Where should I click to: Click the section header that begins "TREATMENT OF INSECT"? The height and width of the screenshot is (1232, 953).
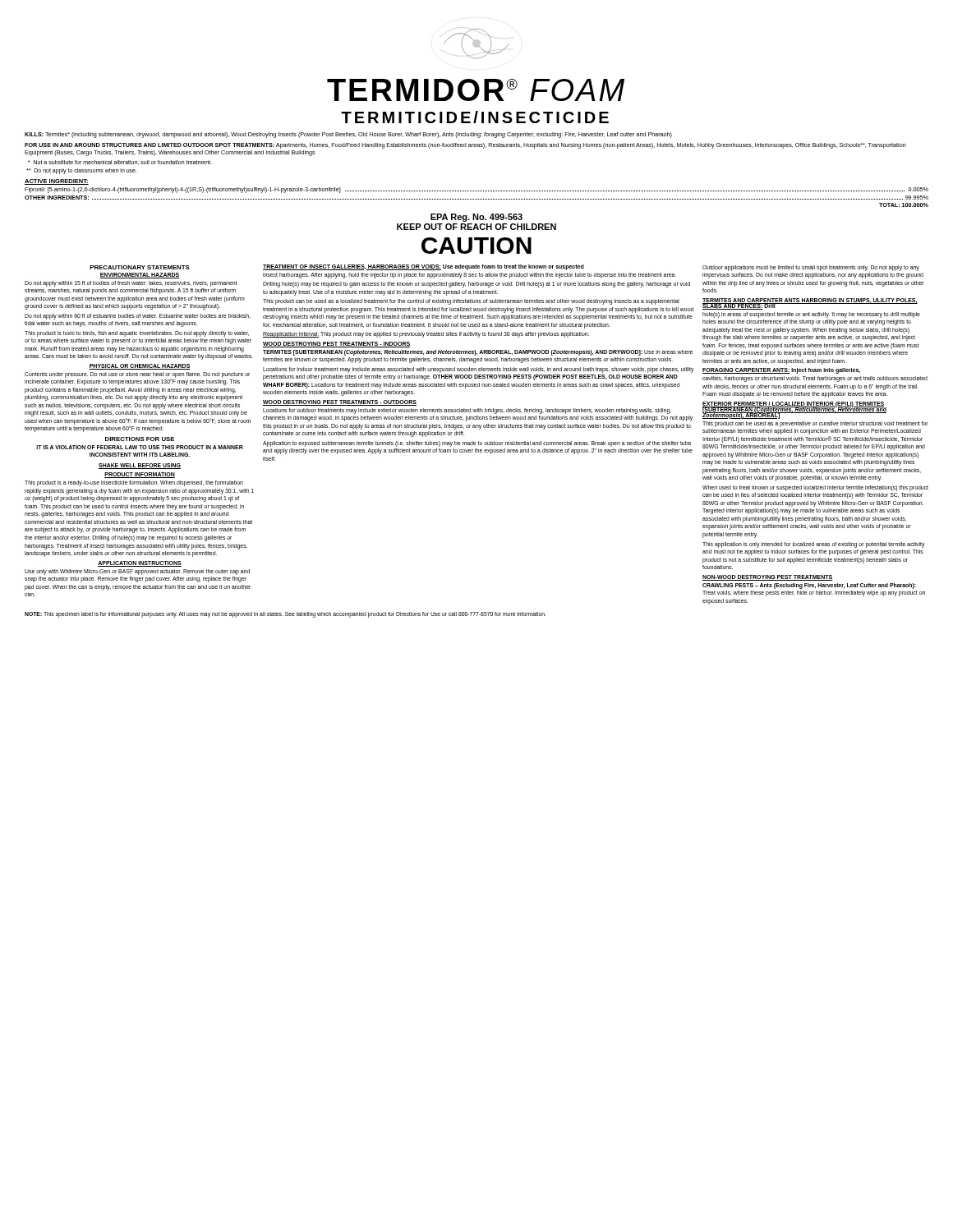[x=423, y=266]
